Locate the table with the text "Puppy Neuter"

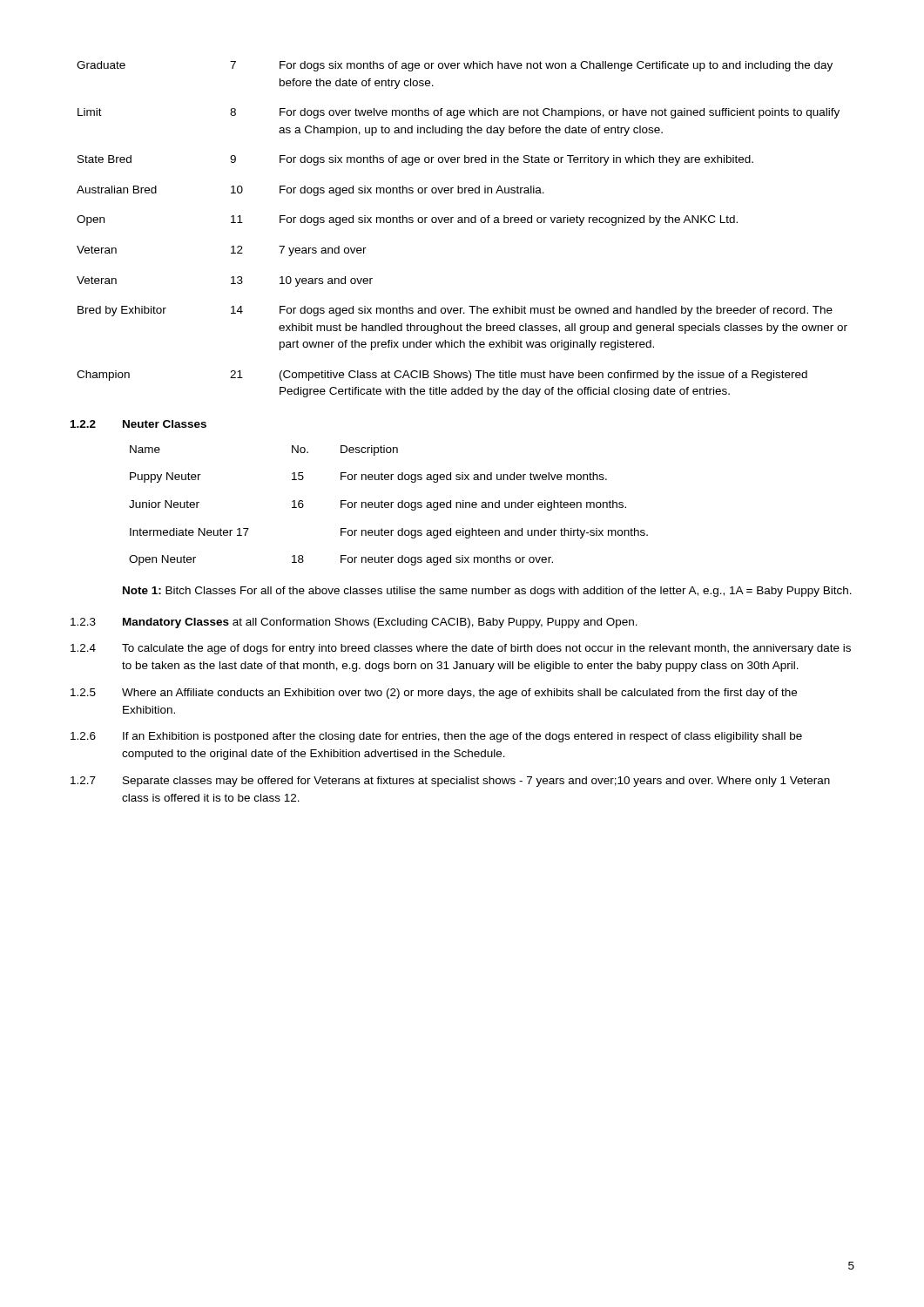coord(462,506)
